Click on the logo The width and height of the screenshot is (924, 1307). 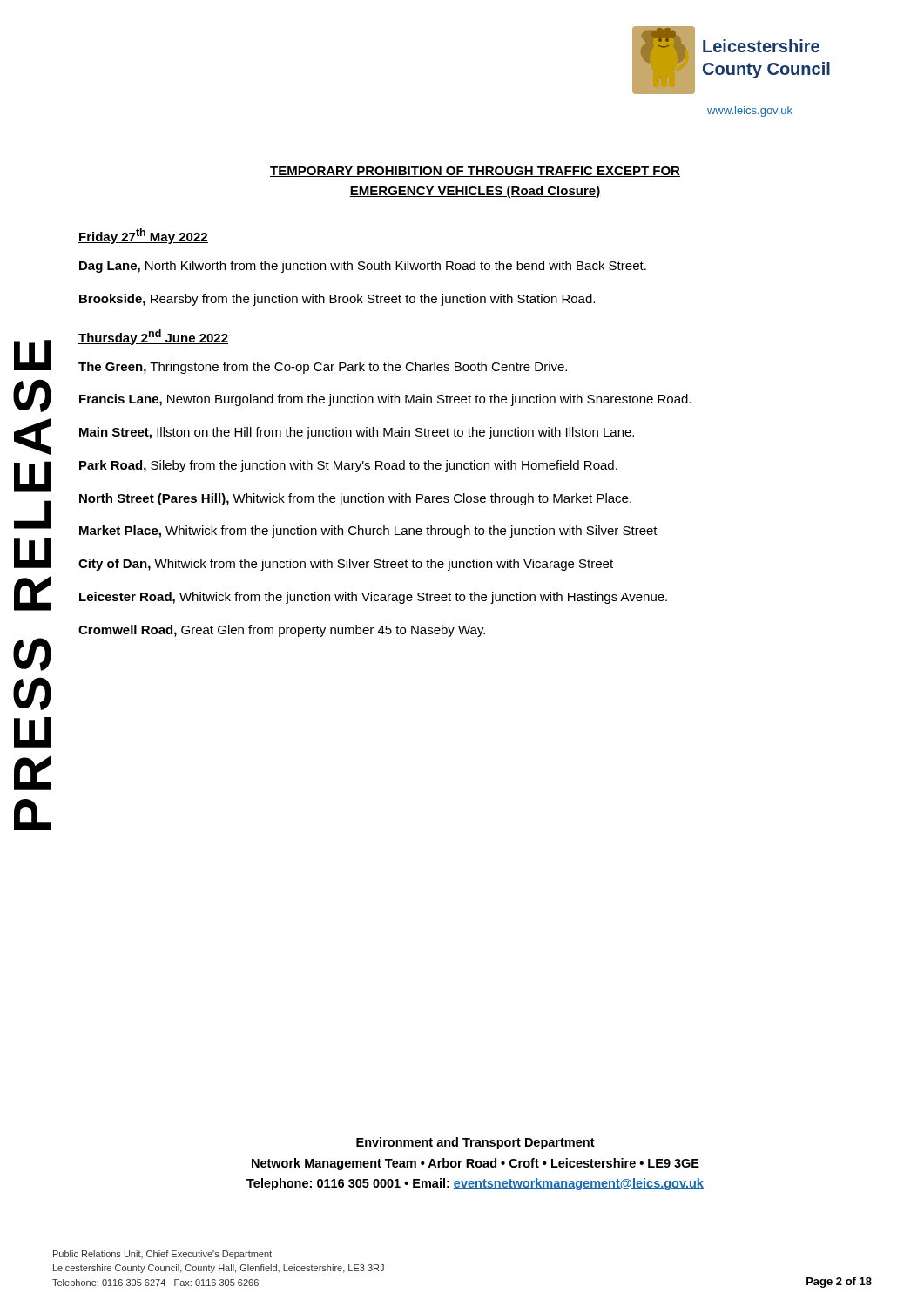750,71
